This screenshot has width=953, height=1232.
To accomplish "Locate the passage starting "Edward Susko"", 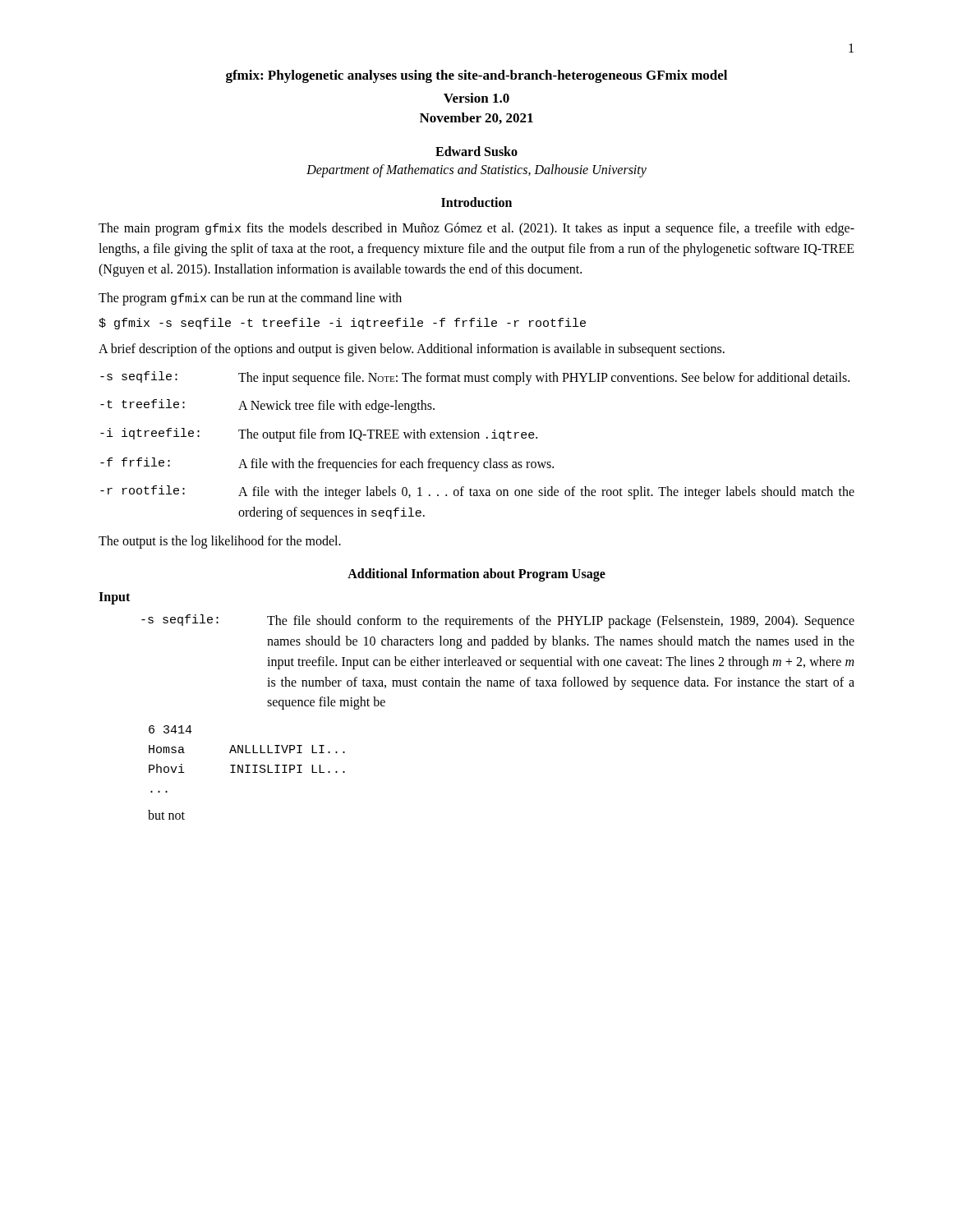I will [x=476, y=151].
